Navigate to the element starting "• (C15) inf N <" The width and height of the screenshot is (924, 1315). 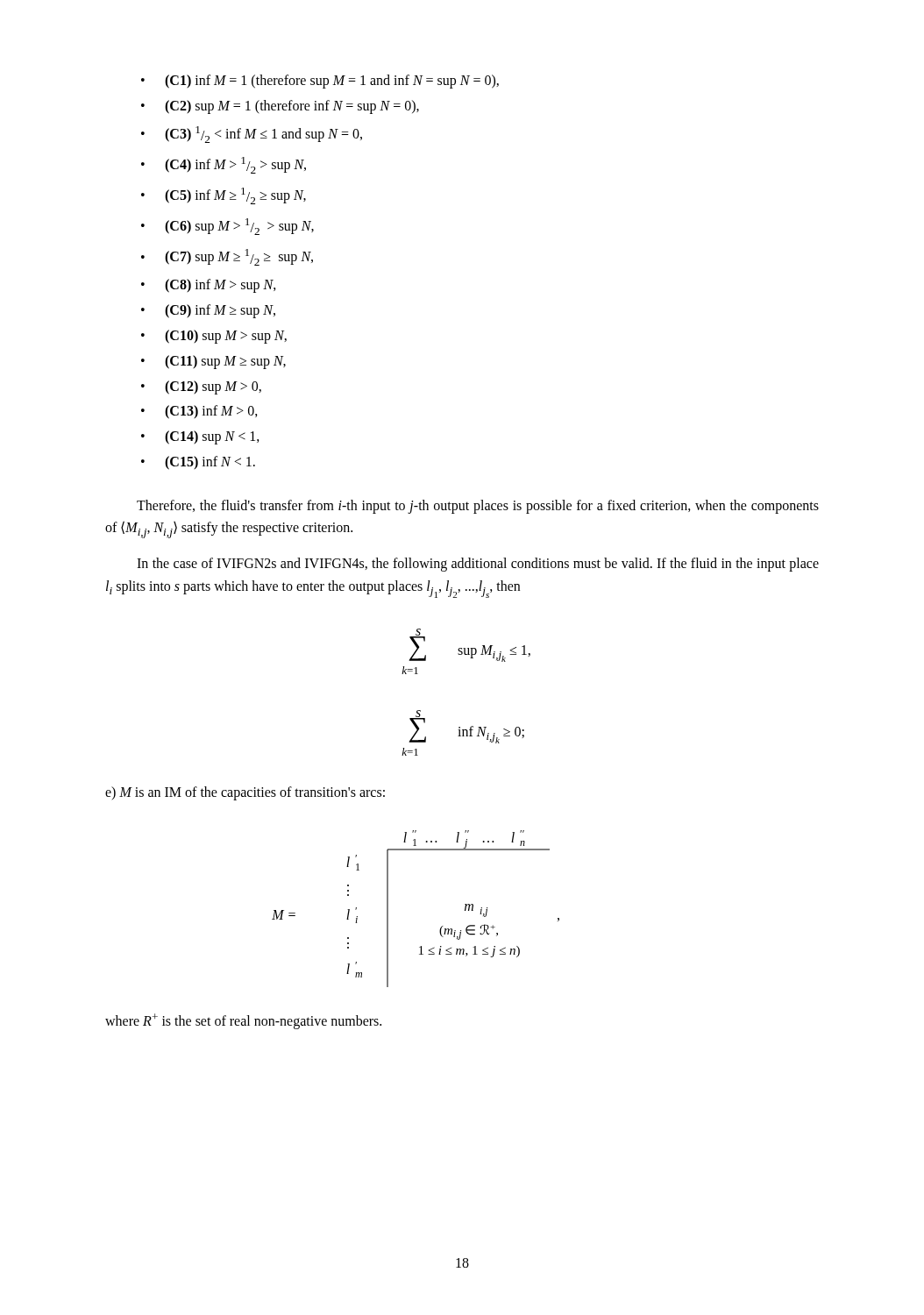pyautogui.click(x=198, y=463)
